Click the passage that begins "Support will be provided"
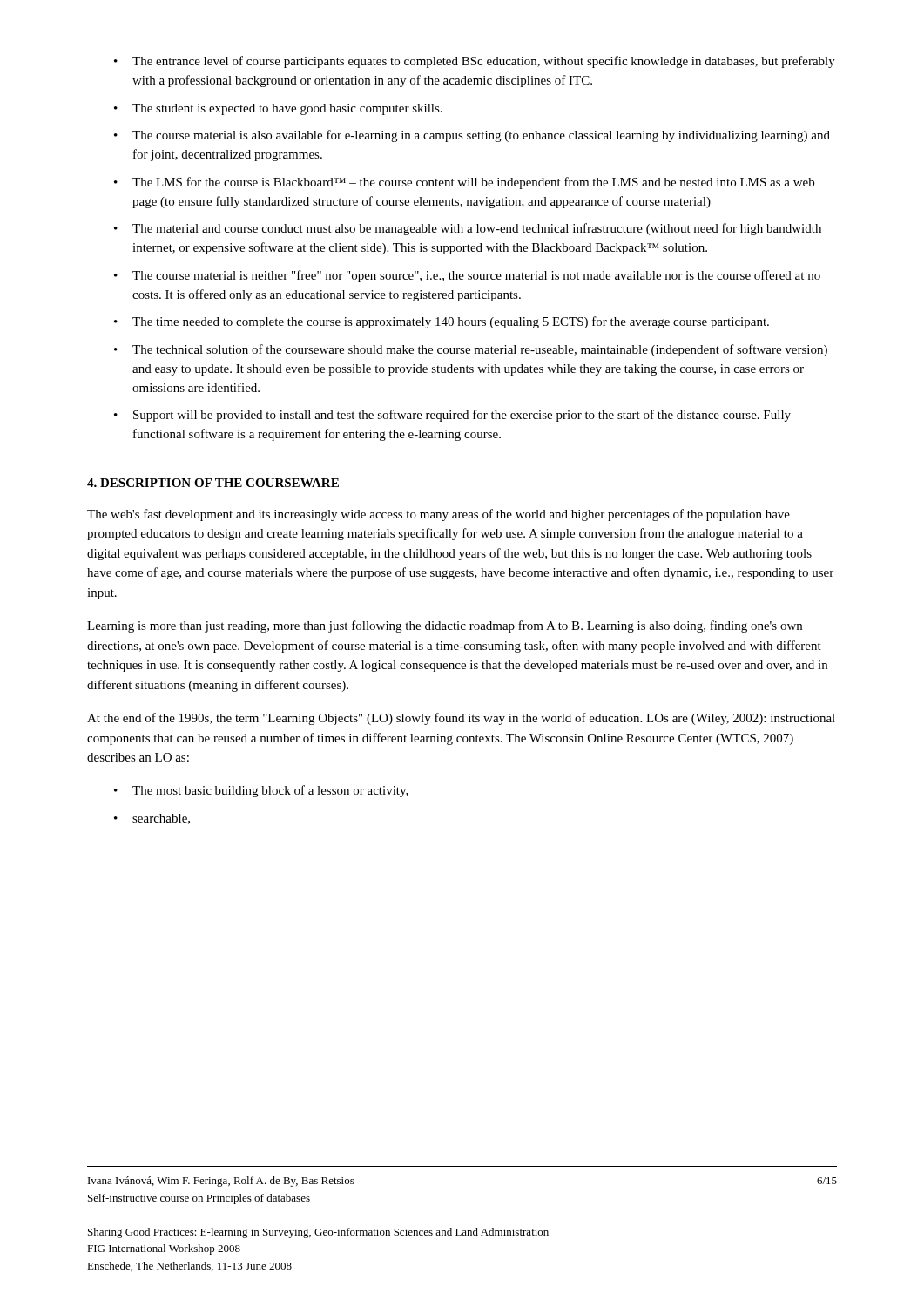Viewport: 924px width, 1307px height. [x=462, y=424]
